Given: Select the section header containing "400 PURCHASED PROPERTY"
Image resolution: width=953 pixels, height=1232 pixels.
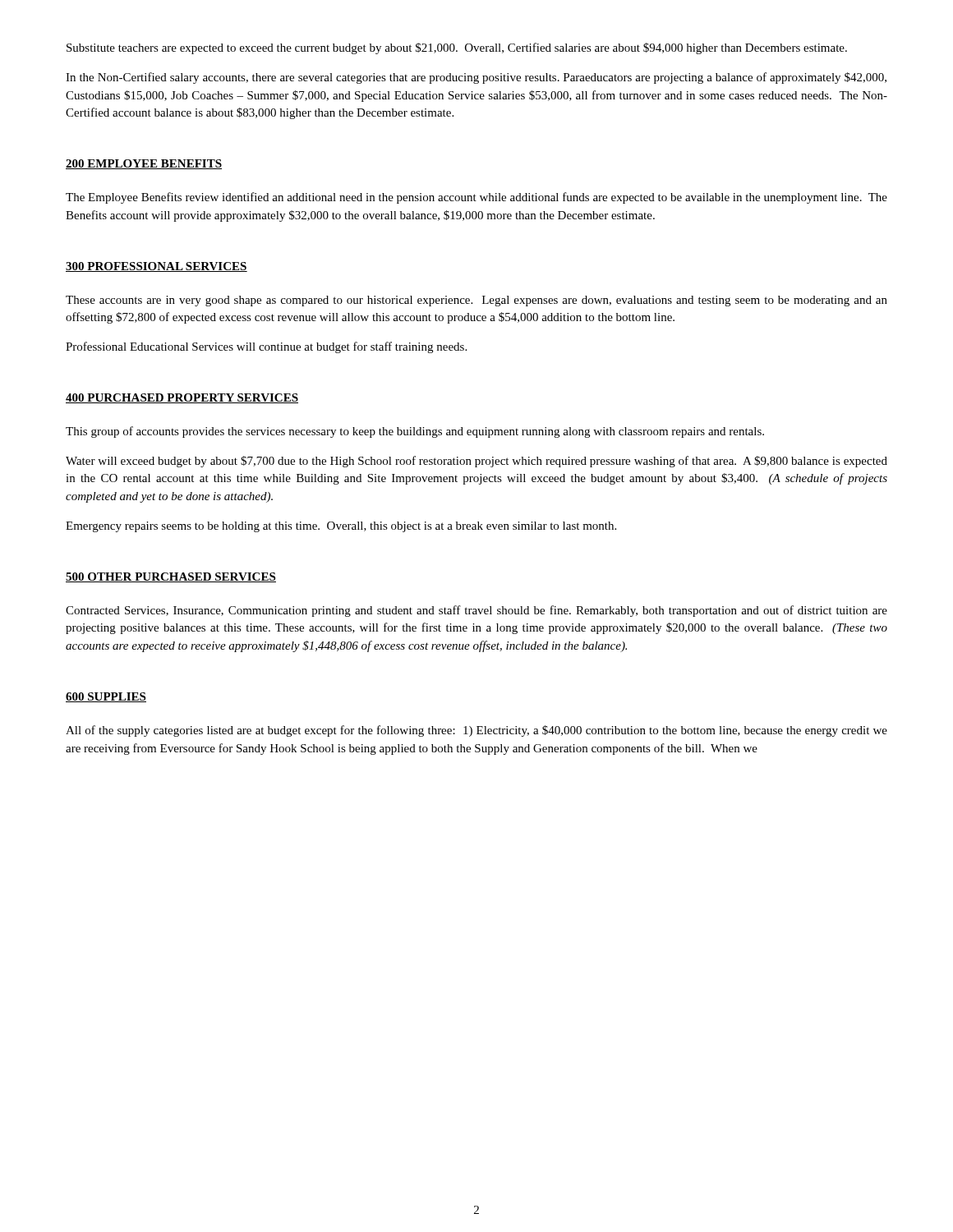Looking at the screenshot, I should [x=182, y=397].
